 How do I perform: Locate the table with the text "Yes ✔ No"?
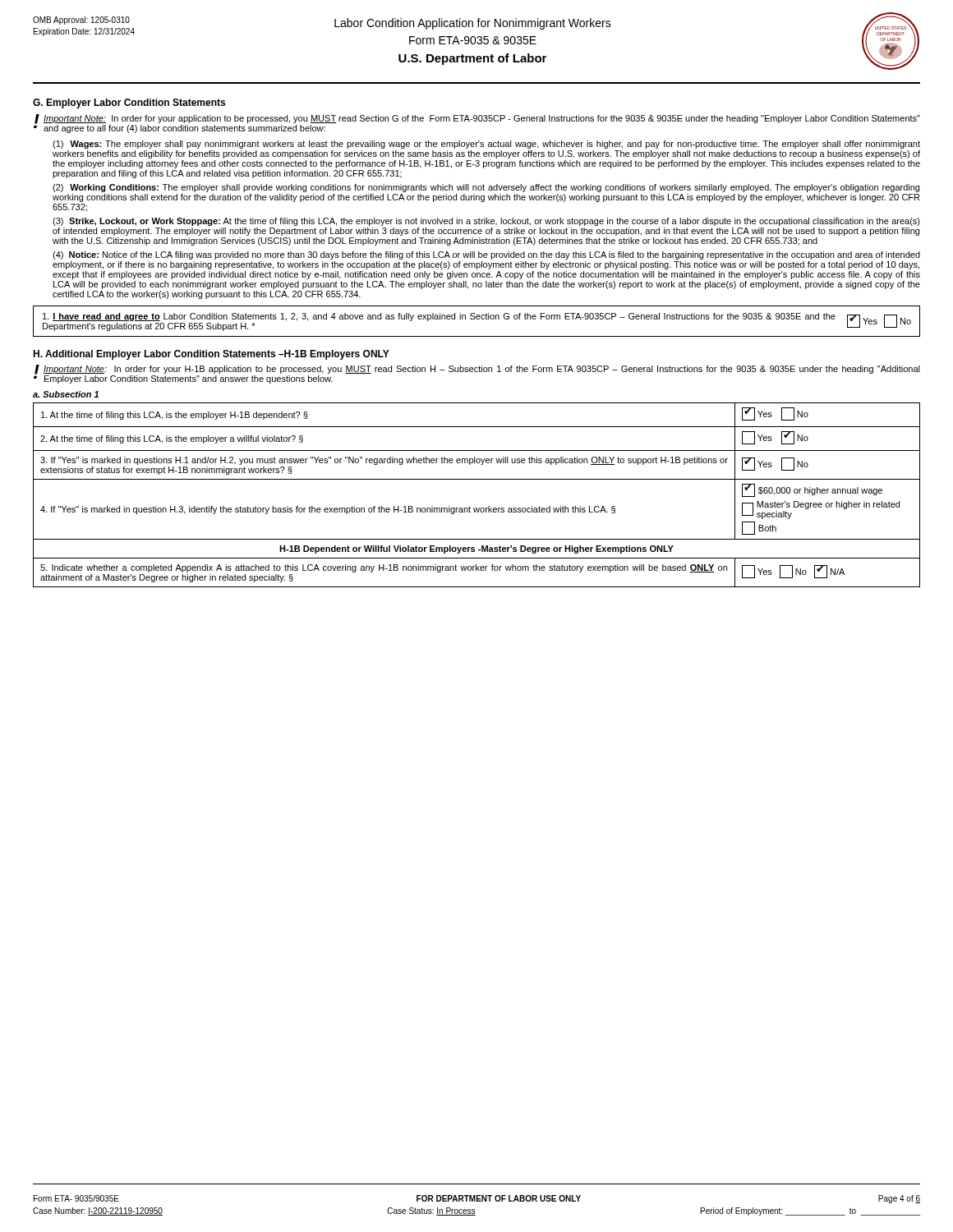pos(476,495)
